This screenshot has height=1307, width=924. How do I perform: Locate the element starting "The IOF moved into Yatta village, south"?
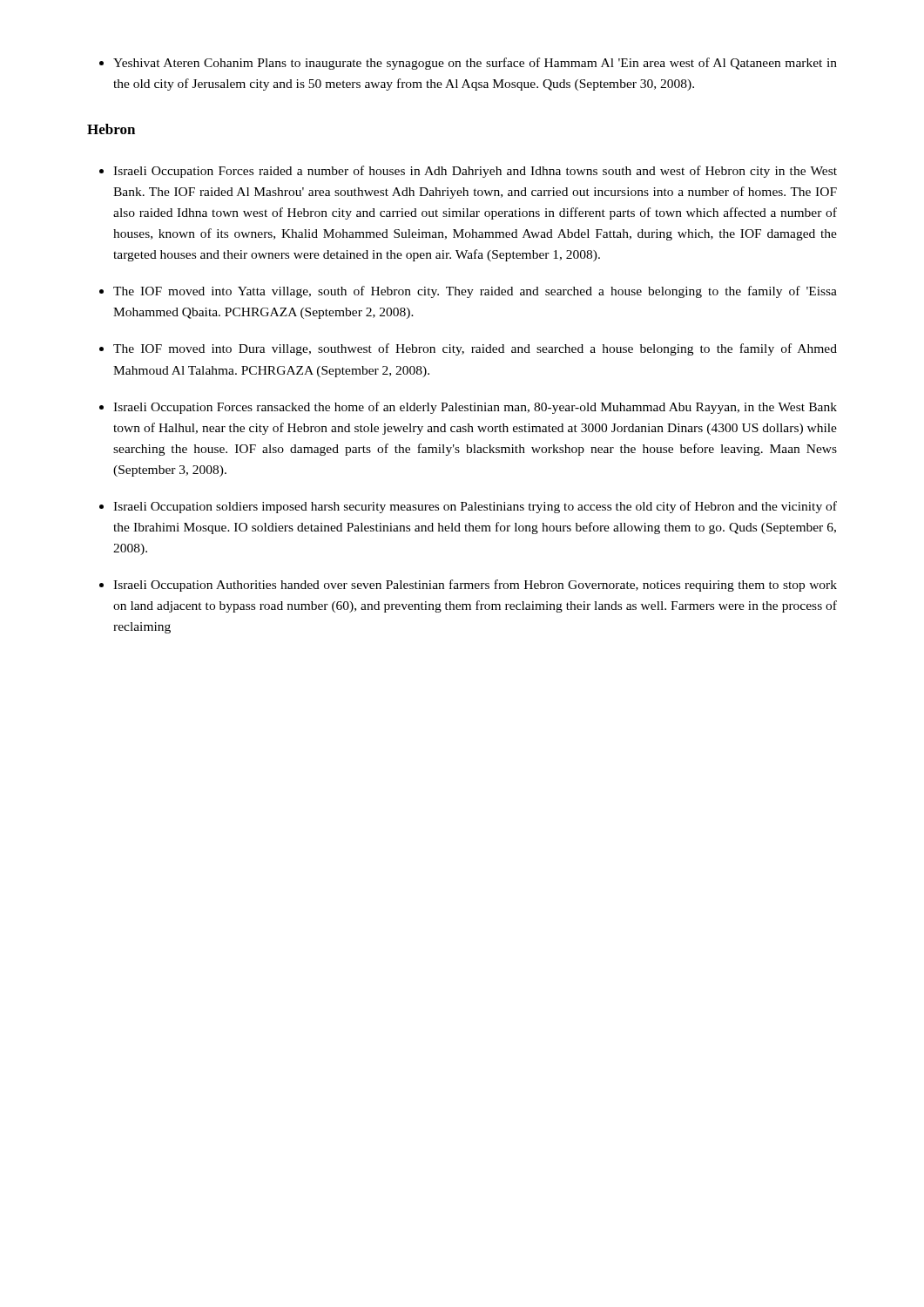point(475,301)
